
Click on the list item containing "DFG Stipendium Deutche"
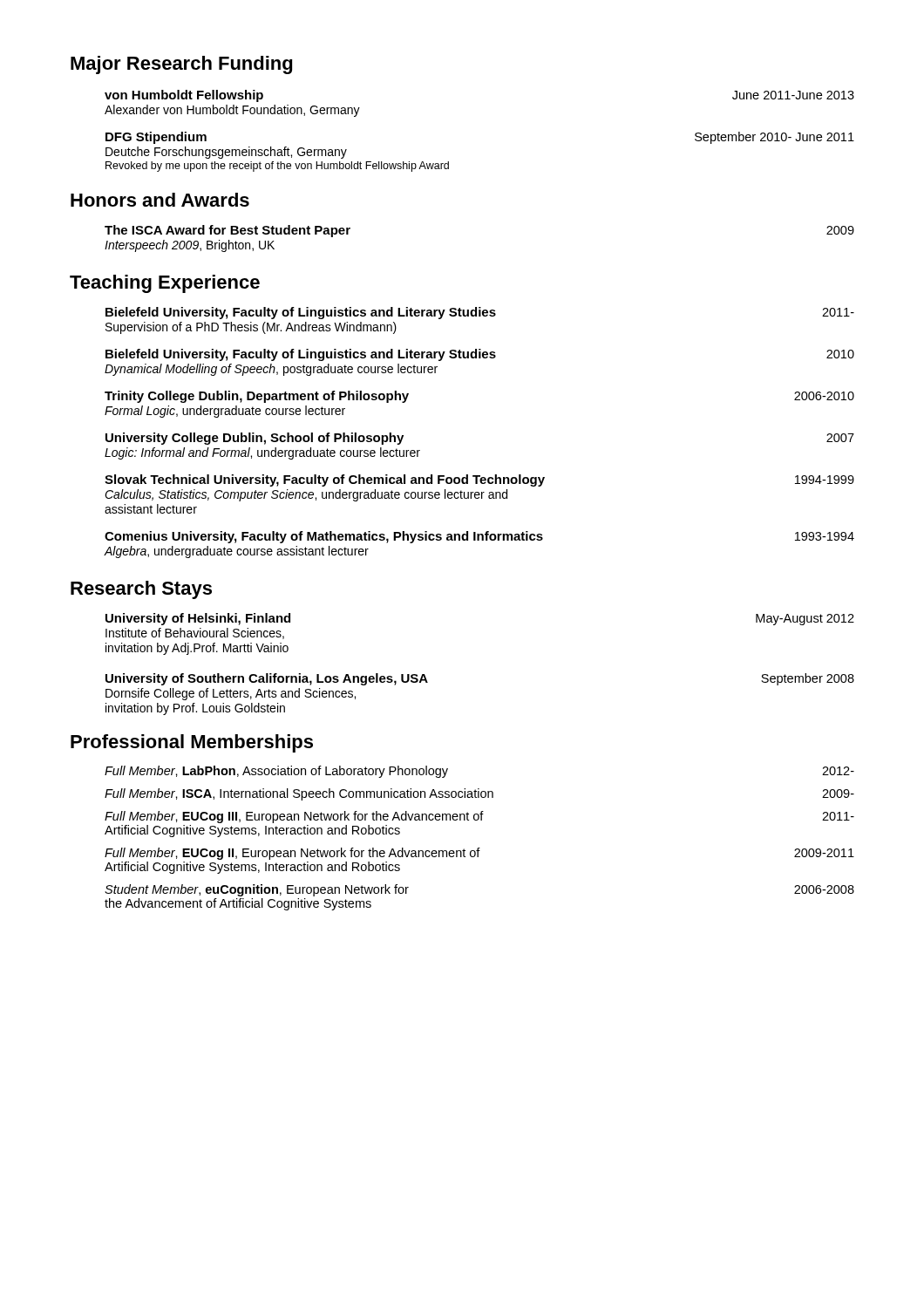tap(158, 137)
